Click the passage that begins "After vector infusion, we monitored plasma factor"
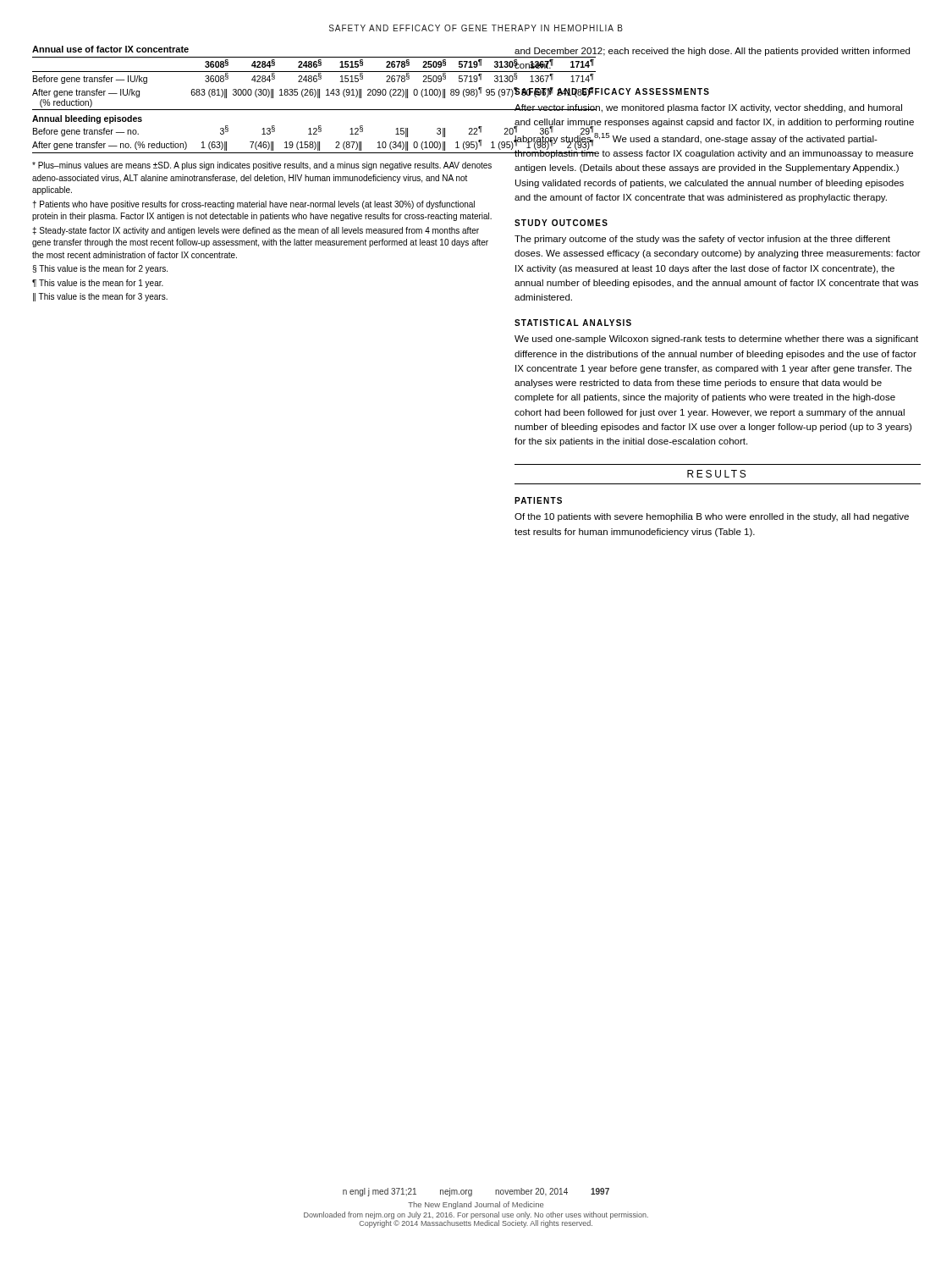The height and width of the screenshot is (1270, 952). pyautogui.click(x=714, y=152)
